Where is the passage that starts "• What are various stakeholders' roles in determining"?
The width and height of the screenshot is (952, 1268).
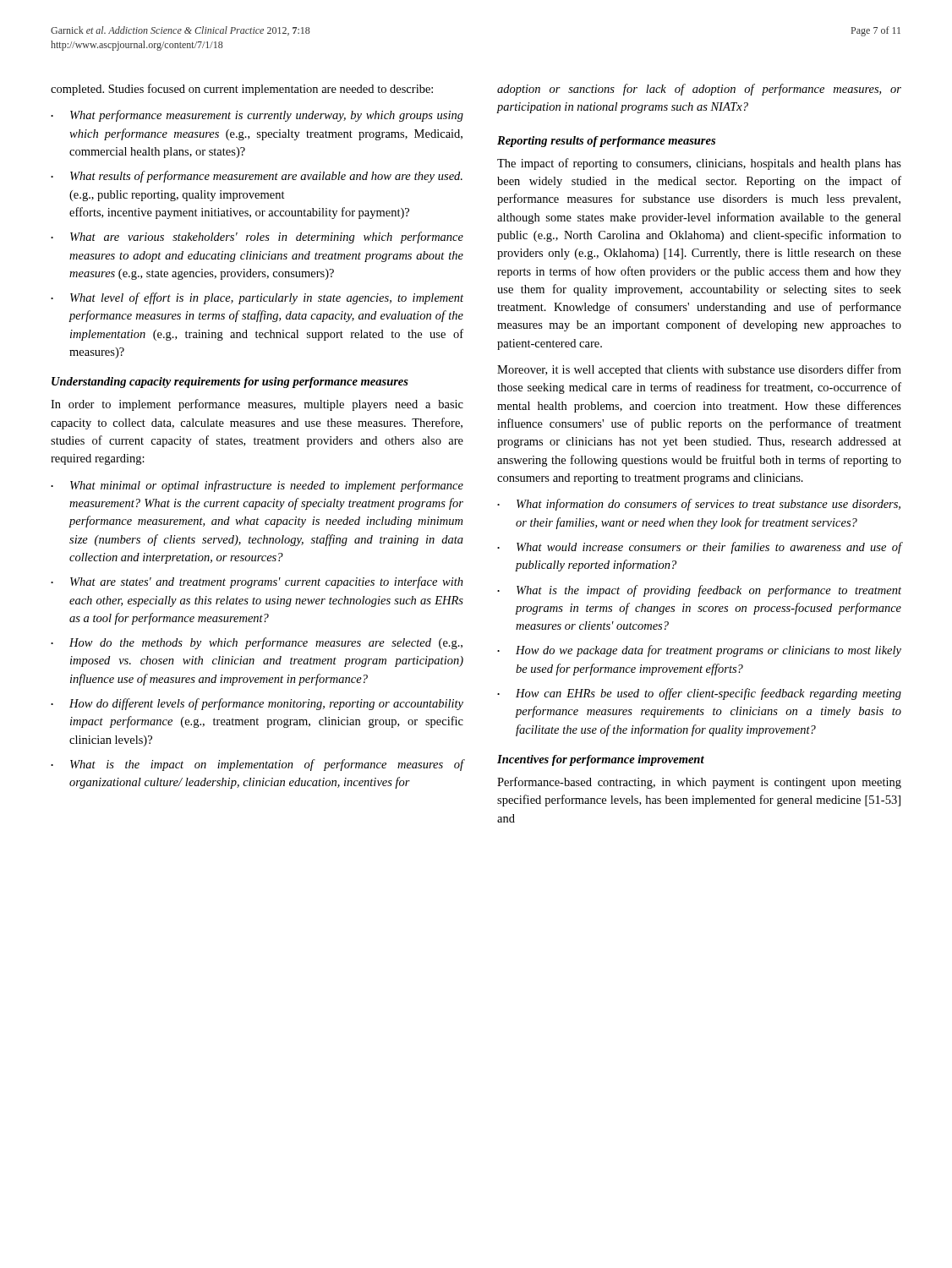pyautogui.click(x=257, y=255)
